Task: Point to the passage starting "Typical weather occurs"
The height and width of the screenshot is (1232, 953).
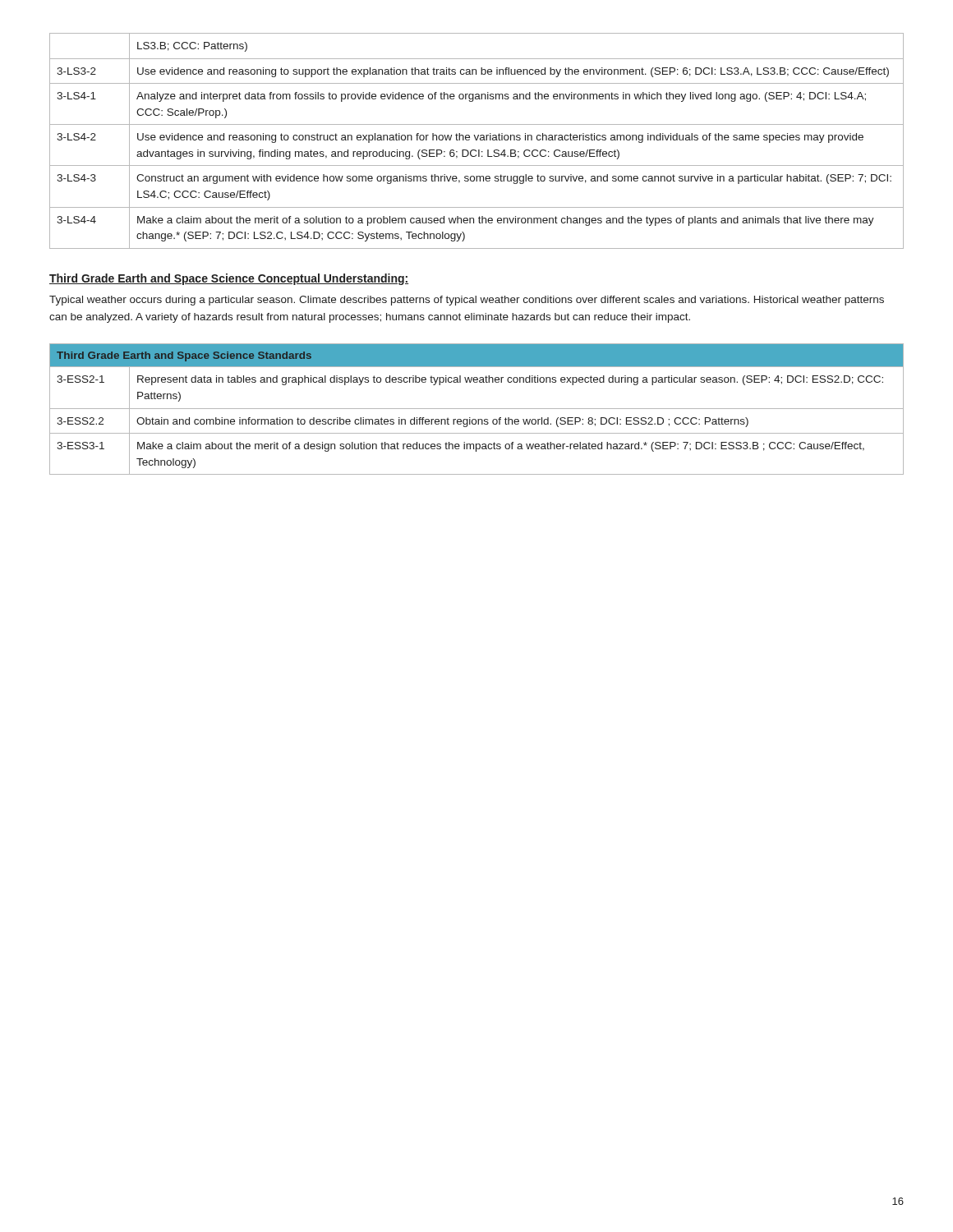Action: [x=467, y=308]
